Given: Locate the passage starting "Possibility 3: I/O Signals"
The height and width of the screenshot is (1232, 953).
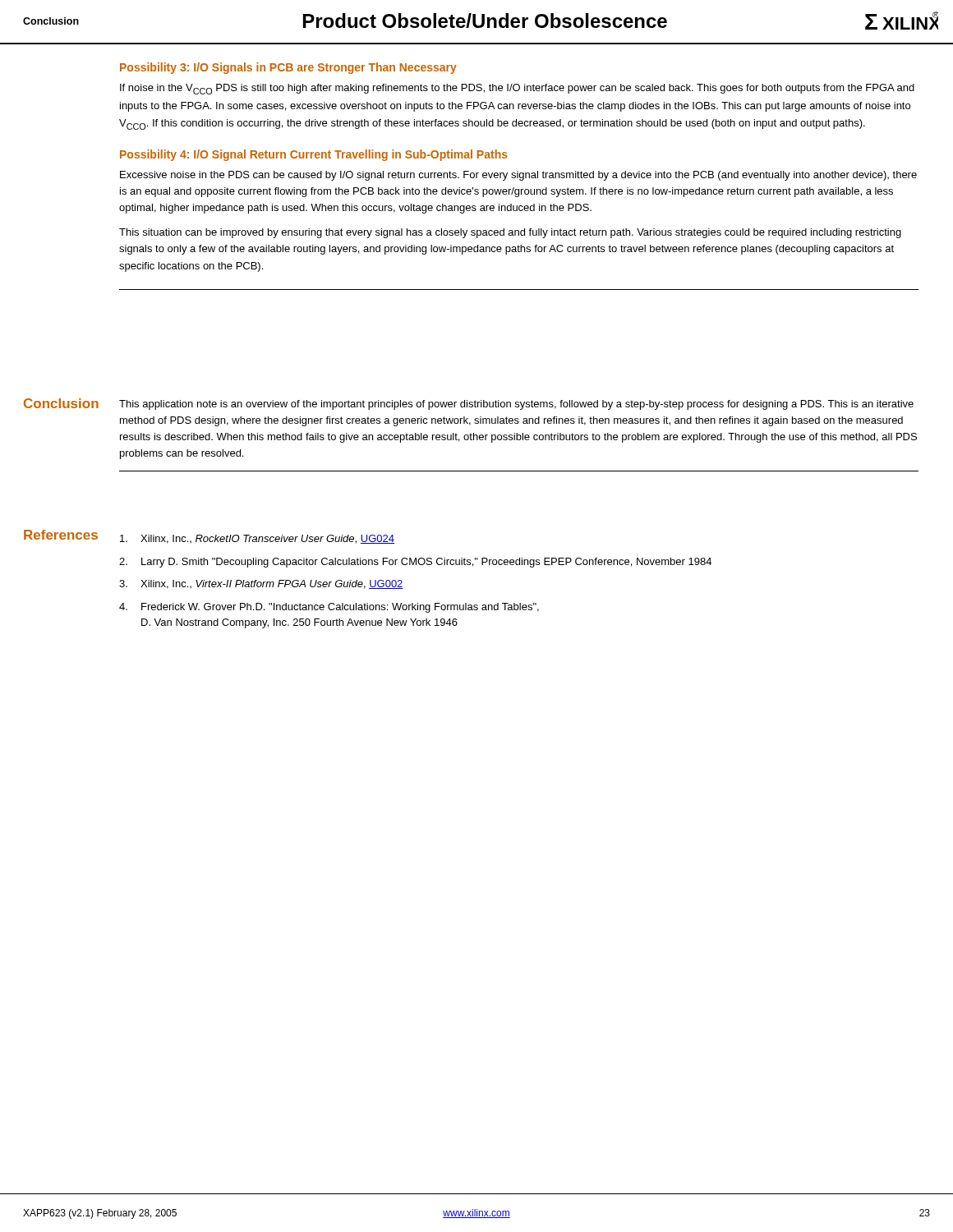Looking at the screenshot, I should 288,67.
